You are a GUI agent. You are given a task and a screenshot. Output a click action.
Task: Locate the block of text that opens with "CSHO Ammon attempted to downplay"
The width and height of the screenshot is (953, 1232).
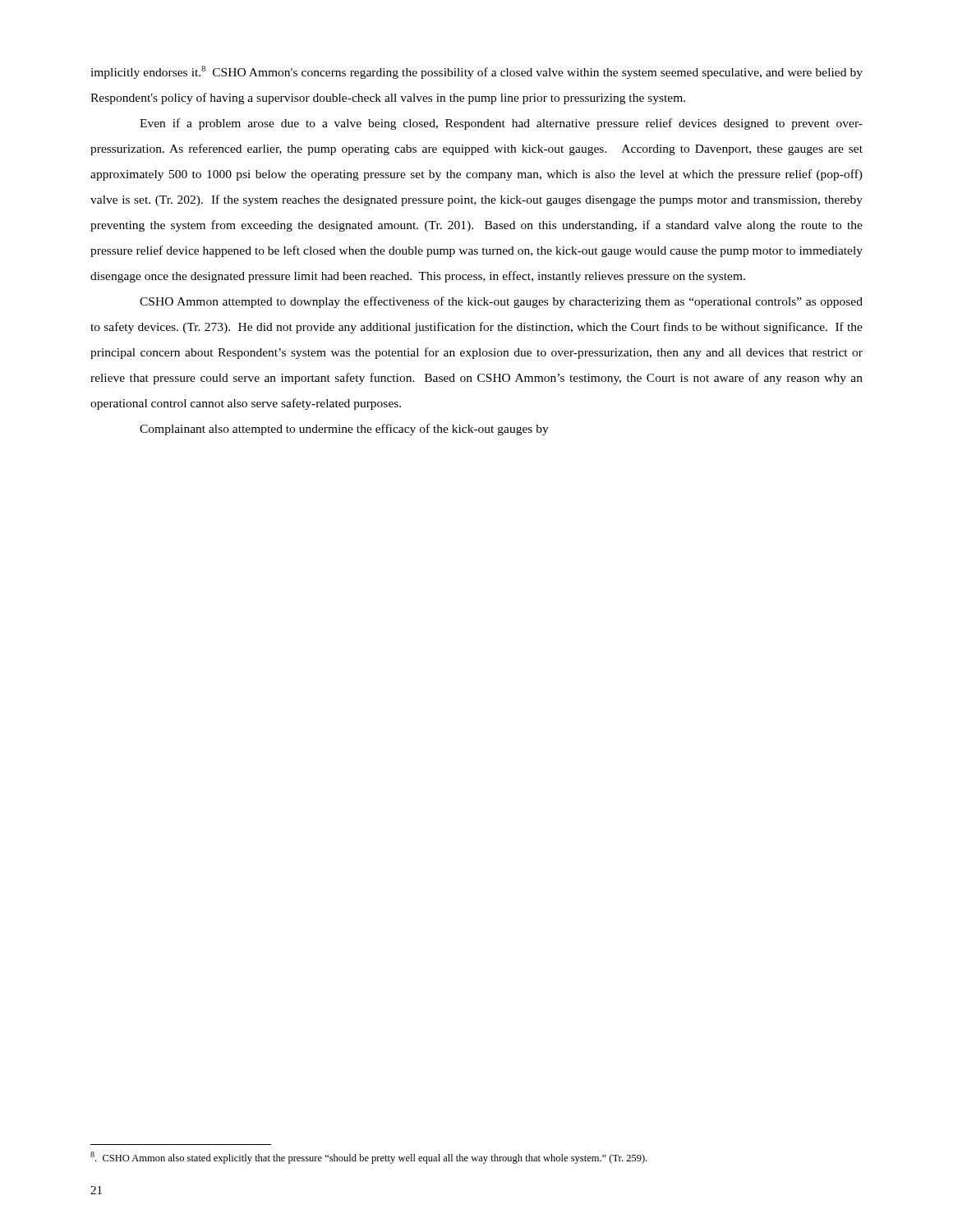coord(476,352)
